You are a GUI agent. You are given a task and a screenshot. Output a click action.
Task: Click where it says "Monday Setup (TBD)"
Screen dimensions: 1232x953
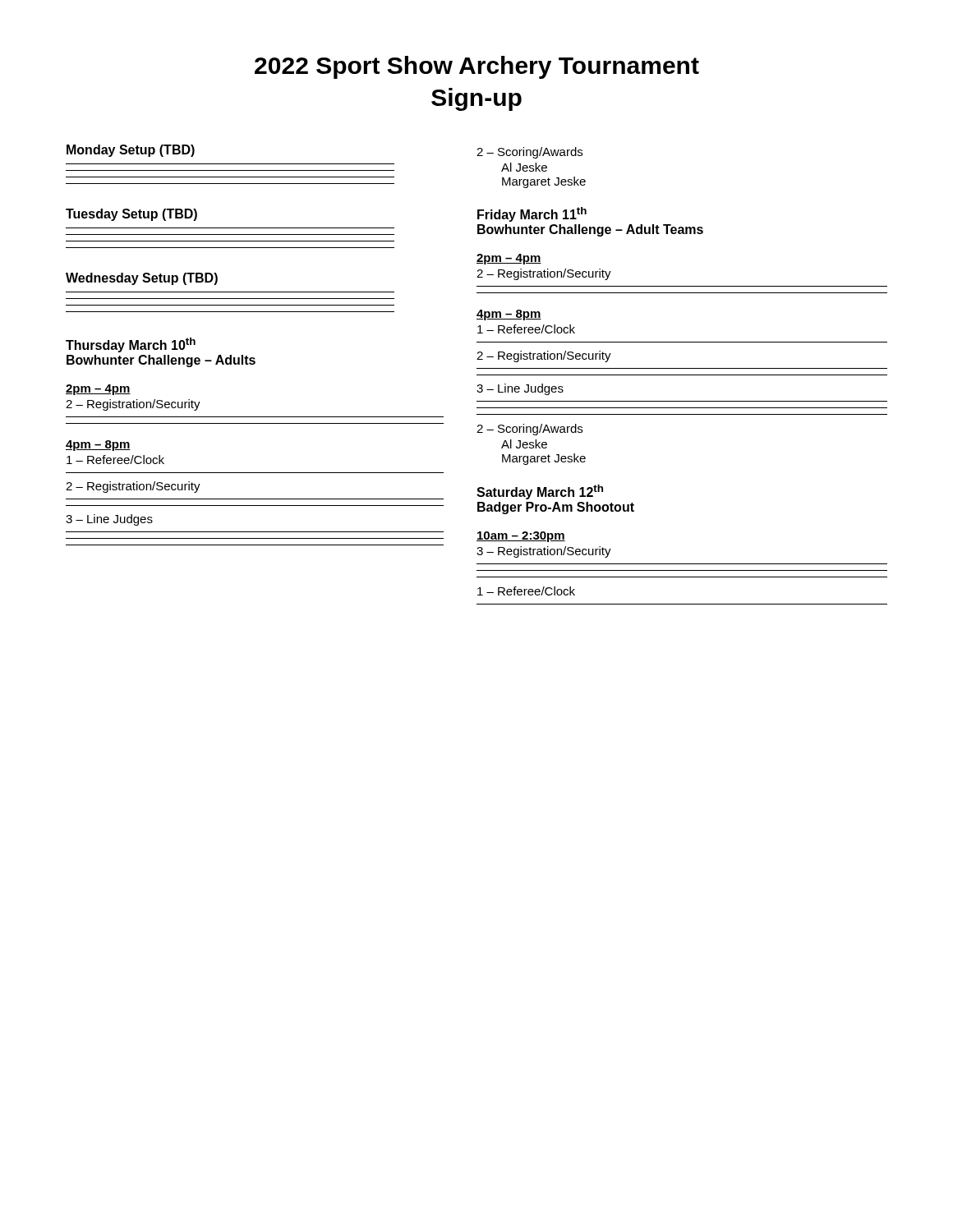coord(131,151)
